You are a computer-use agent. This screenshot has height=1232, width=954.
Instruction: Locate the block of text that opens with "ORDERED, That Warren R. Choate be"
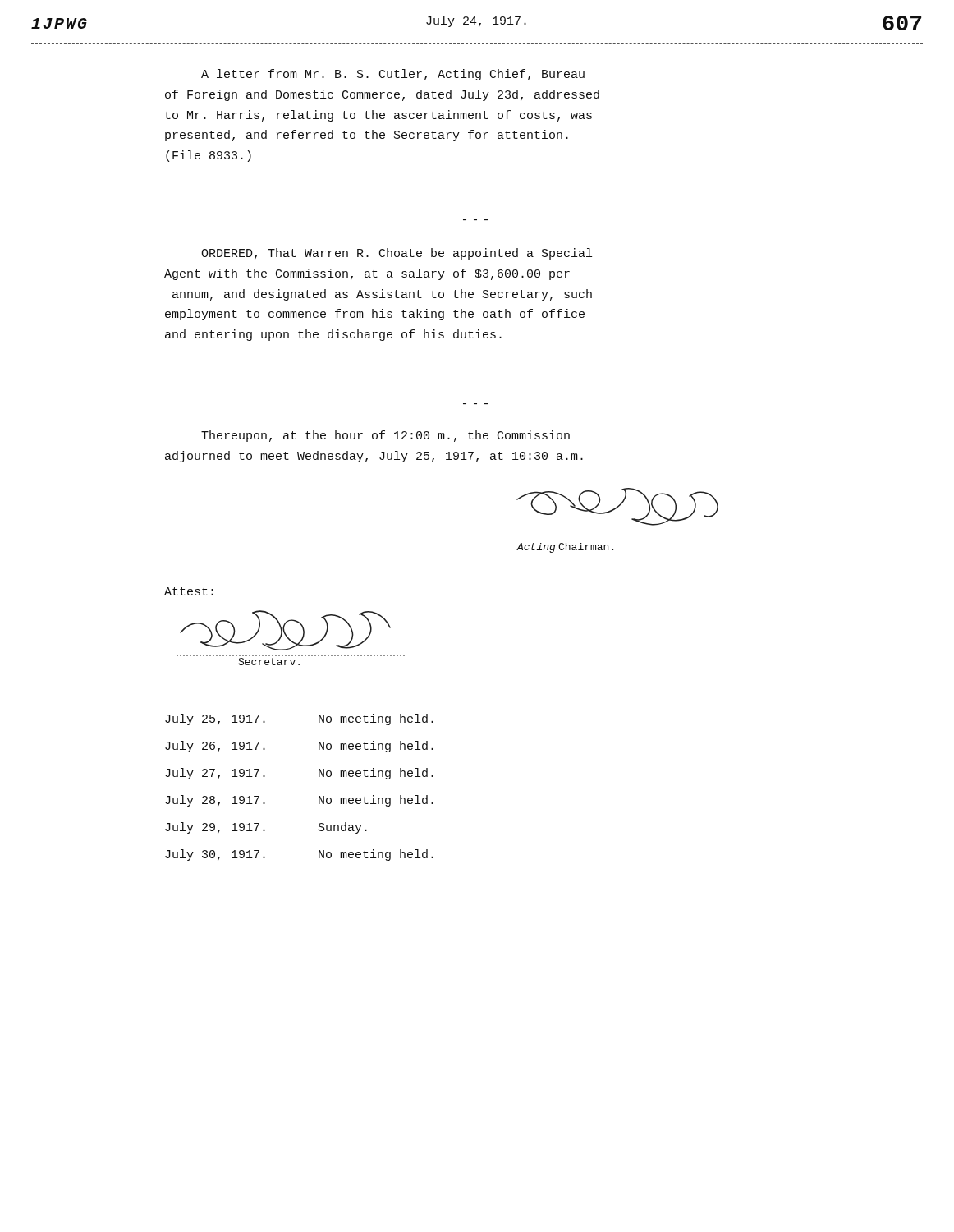coord(378,295)
